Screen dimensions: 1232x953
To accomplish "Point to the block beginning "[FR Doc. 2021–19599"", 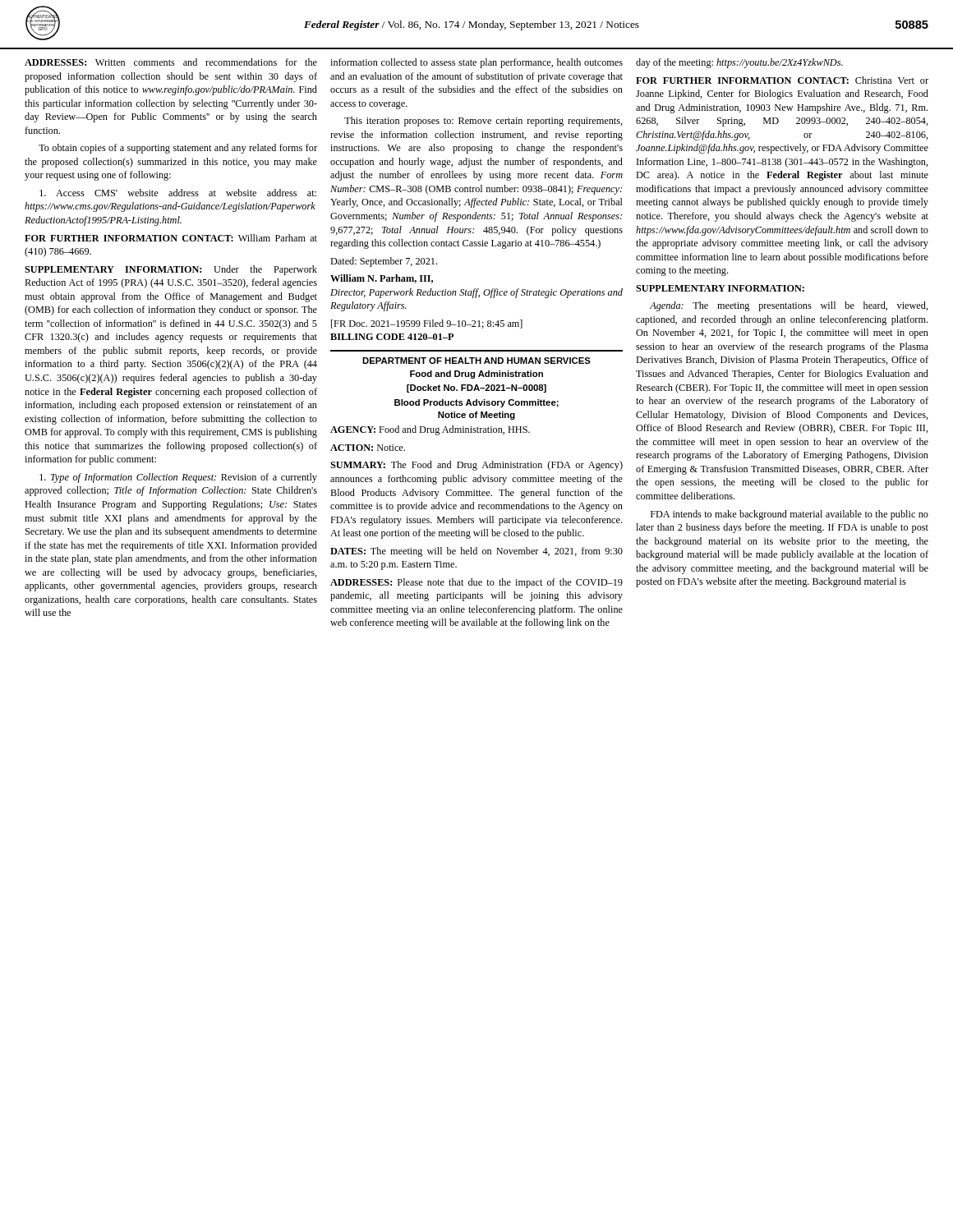I will click(x=476, y=330).
